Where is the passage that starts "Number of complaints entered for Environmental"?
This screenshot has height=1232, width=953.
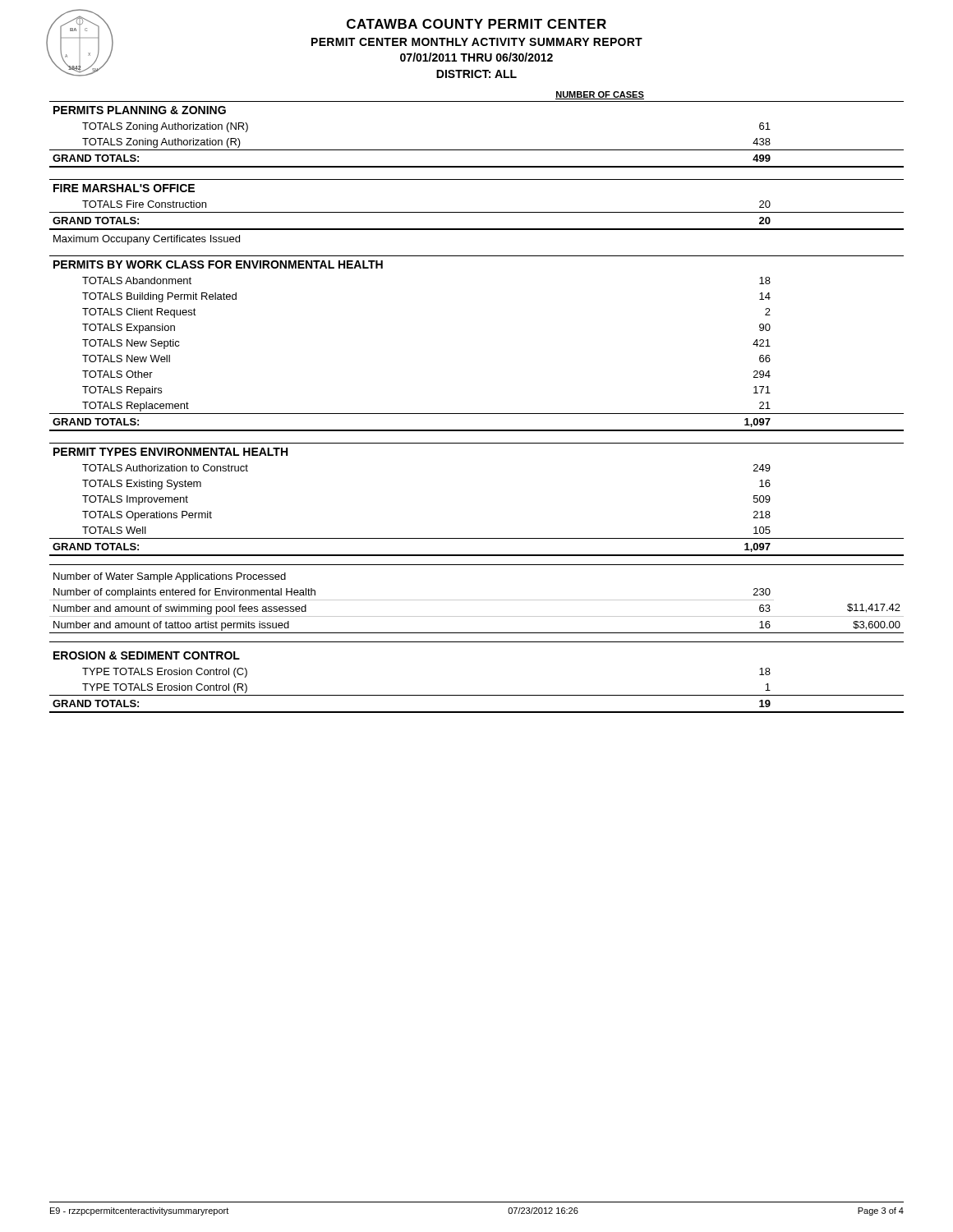(476, 592)
